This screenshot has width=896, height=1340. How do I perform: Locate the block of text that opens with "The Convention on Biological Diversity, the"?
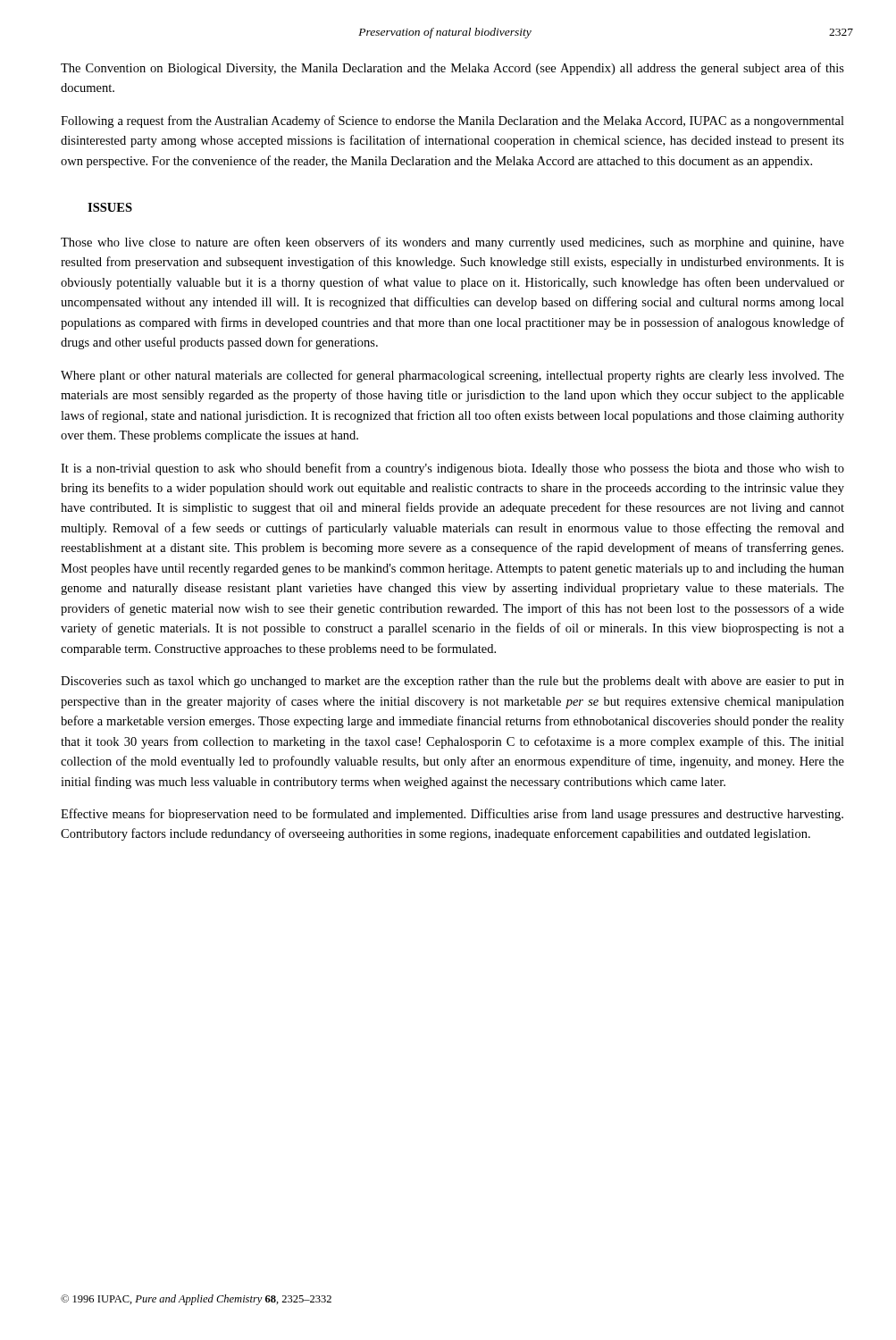[452, 78]
